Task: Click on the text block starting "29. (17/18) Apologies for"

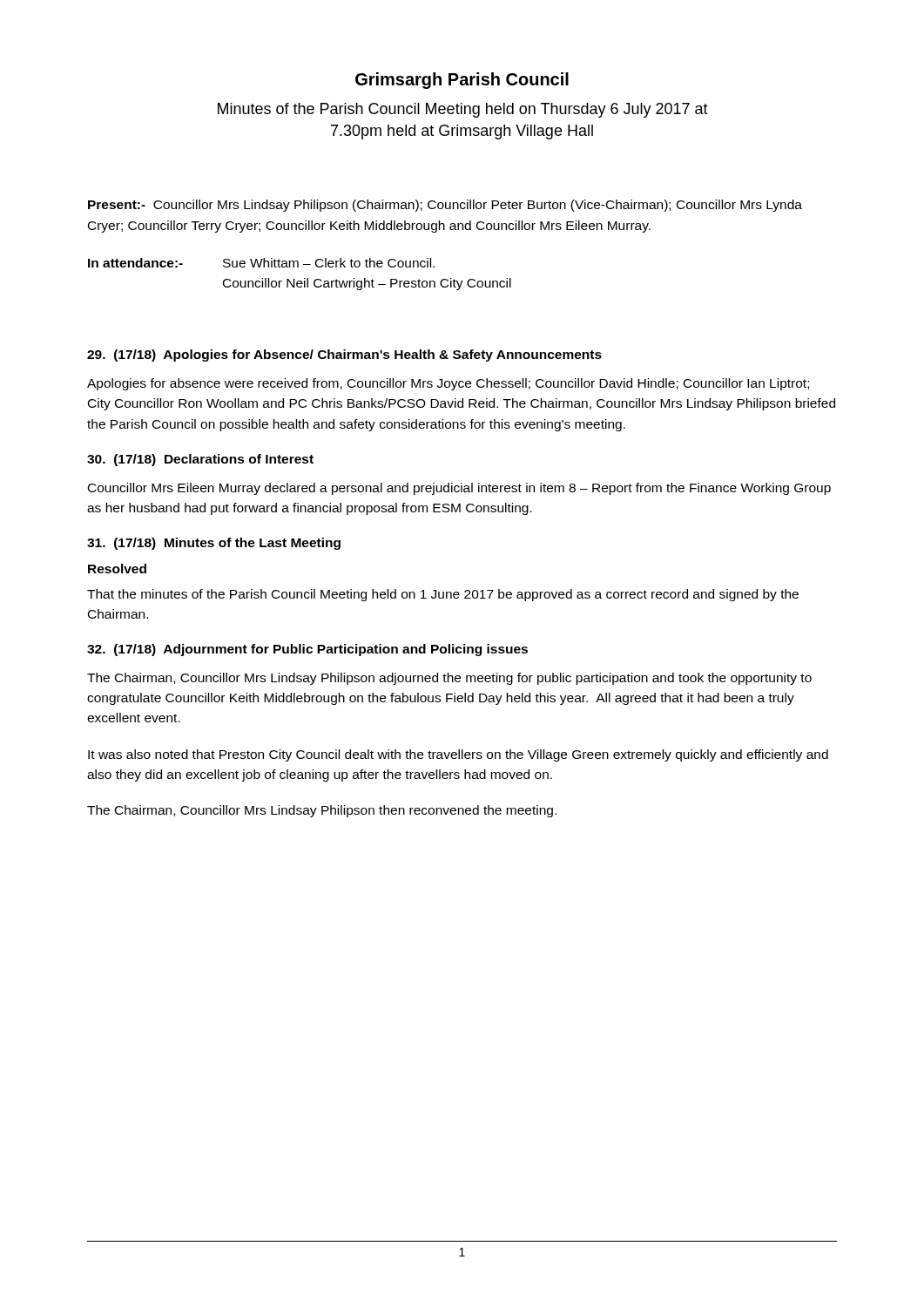Action: pyautogui.click(x=345, y=355)
